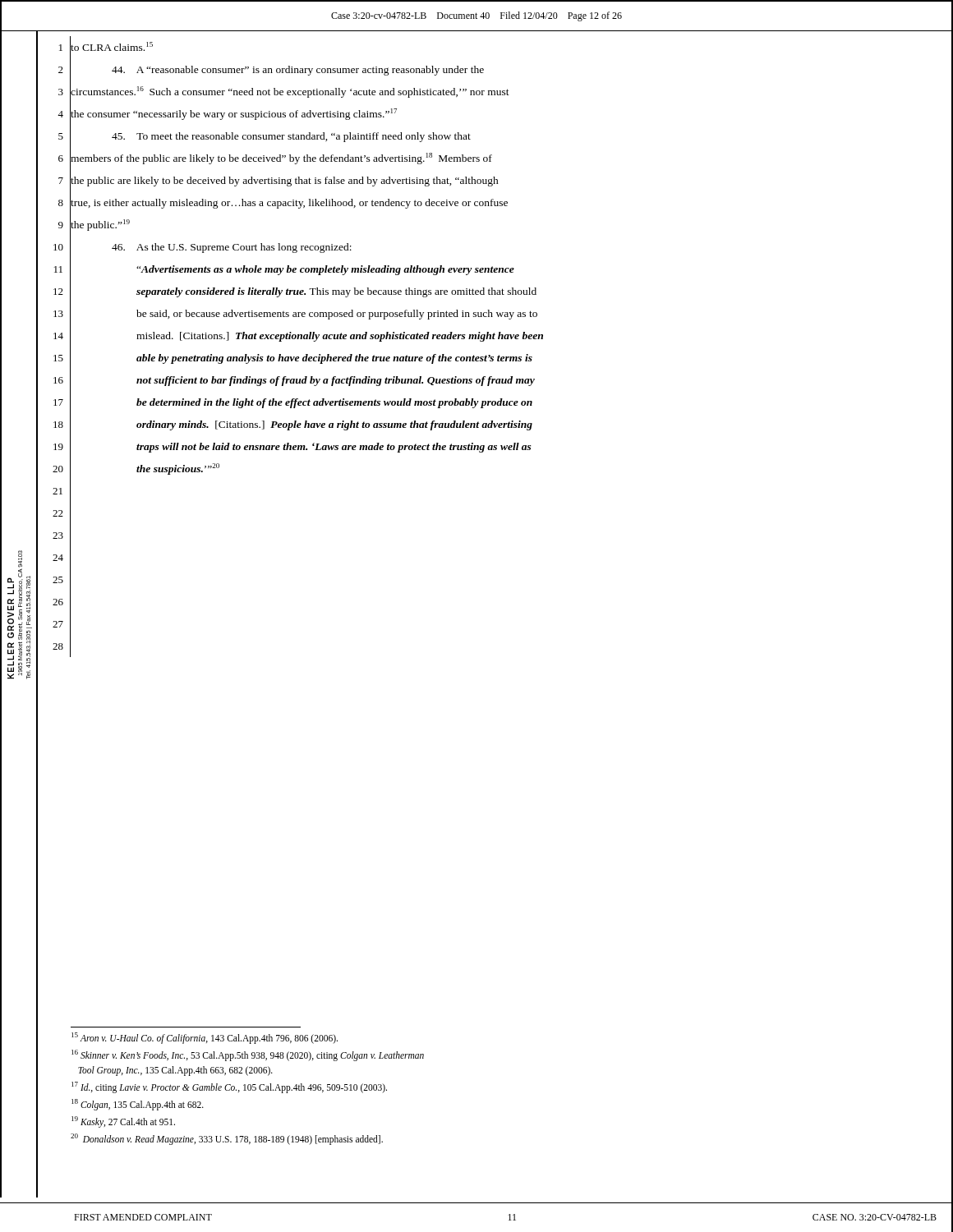Select the text block that says "A “reasonable consumer”"
This screenshot has width=953, height=1232.
point(506,92)
